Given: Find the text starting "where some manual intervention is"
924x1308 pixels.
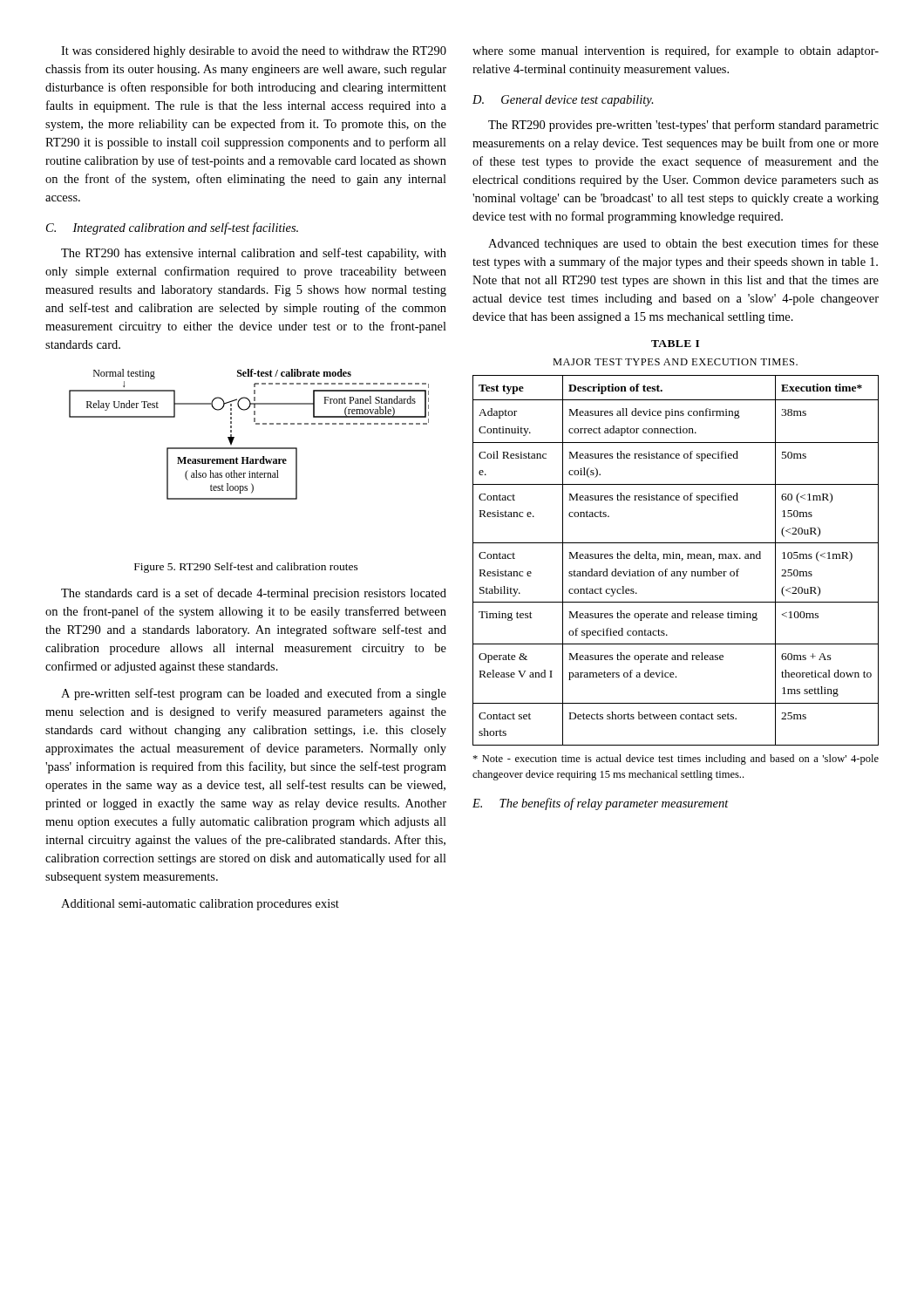Looking at the screenshot, I should (676, 60).
